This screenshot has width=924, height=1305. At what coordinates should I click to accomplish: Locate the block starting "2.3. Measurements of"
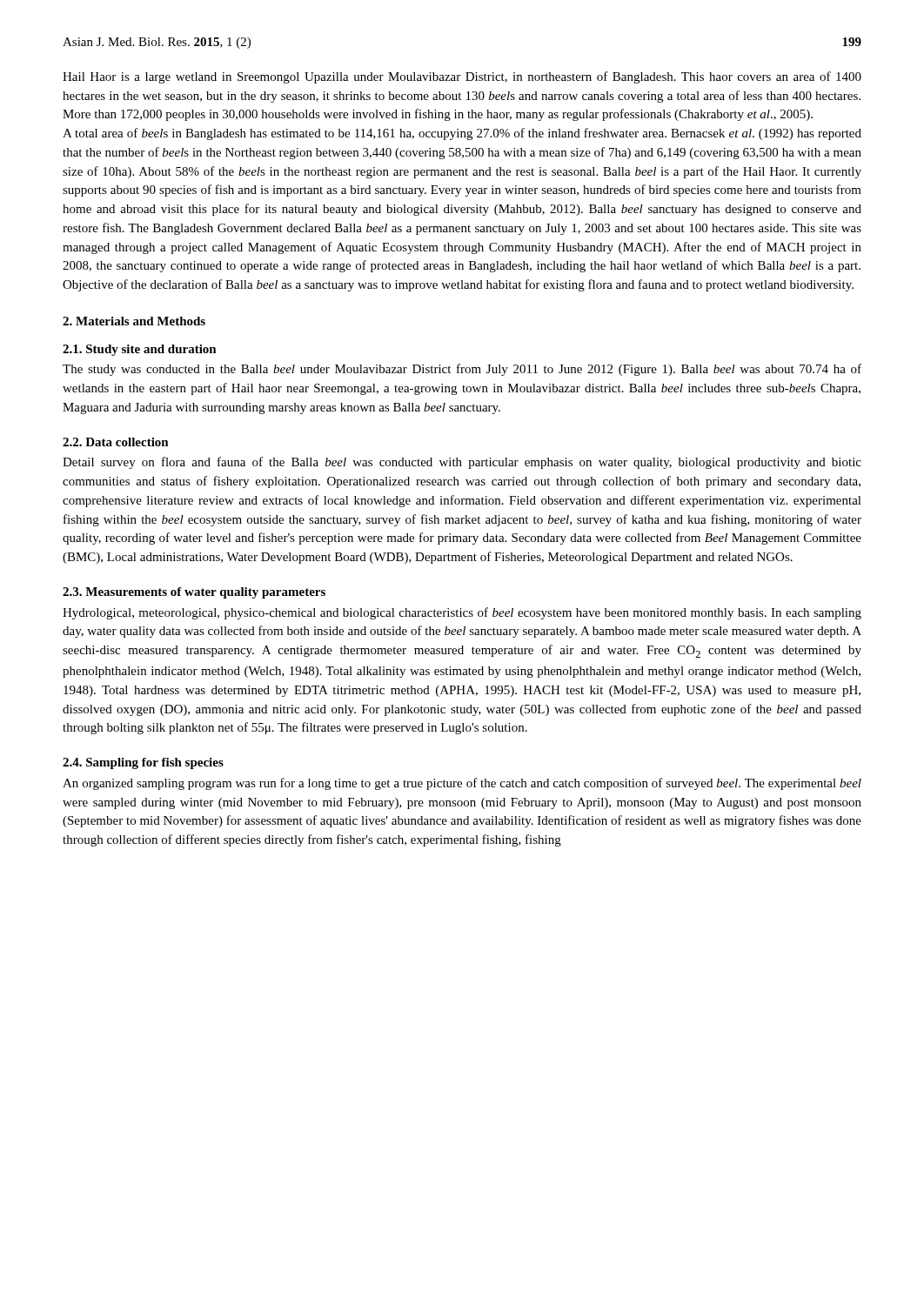click(194, 591)
